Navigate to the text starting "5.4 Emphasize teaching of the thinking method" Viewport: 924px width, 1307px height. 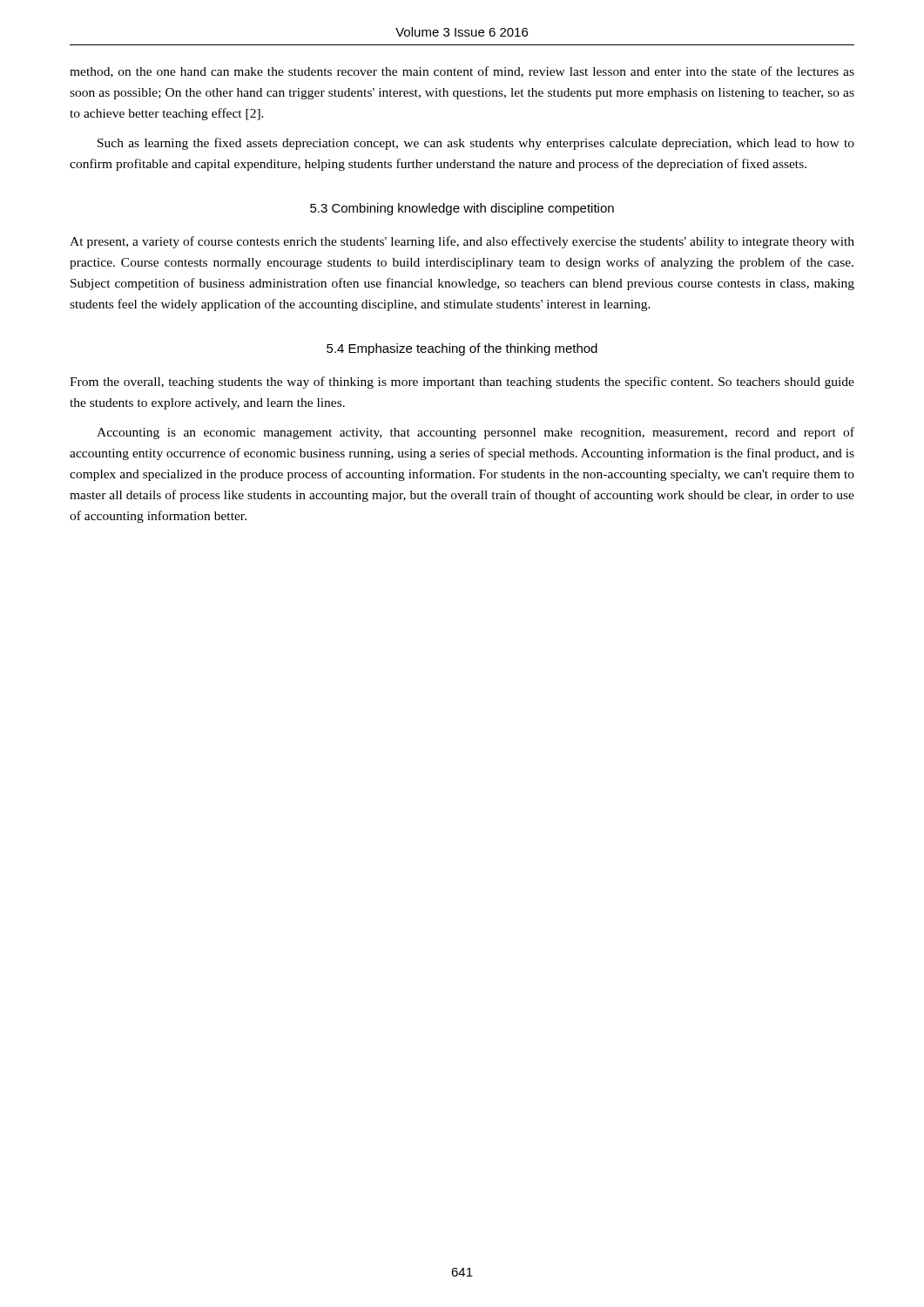coord(462,348)
